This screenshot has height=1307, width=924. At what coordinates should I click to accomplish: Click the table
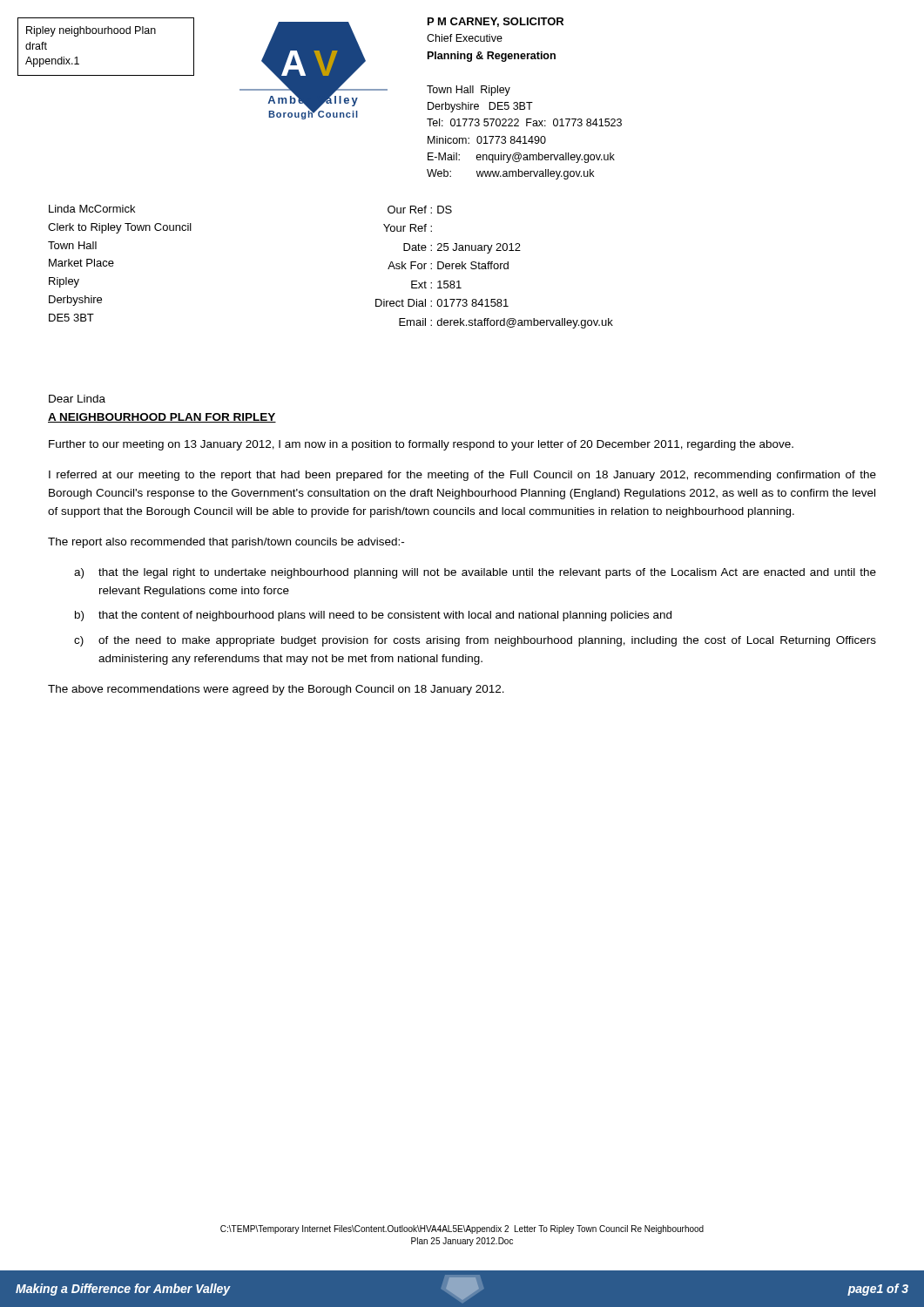click(x=495, y=266)
